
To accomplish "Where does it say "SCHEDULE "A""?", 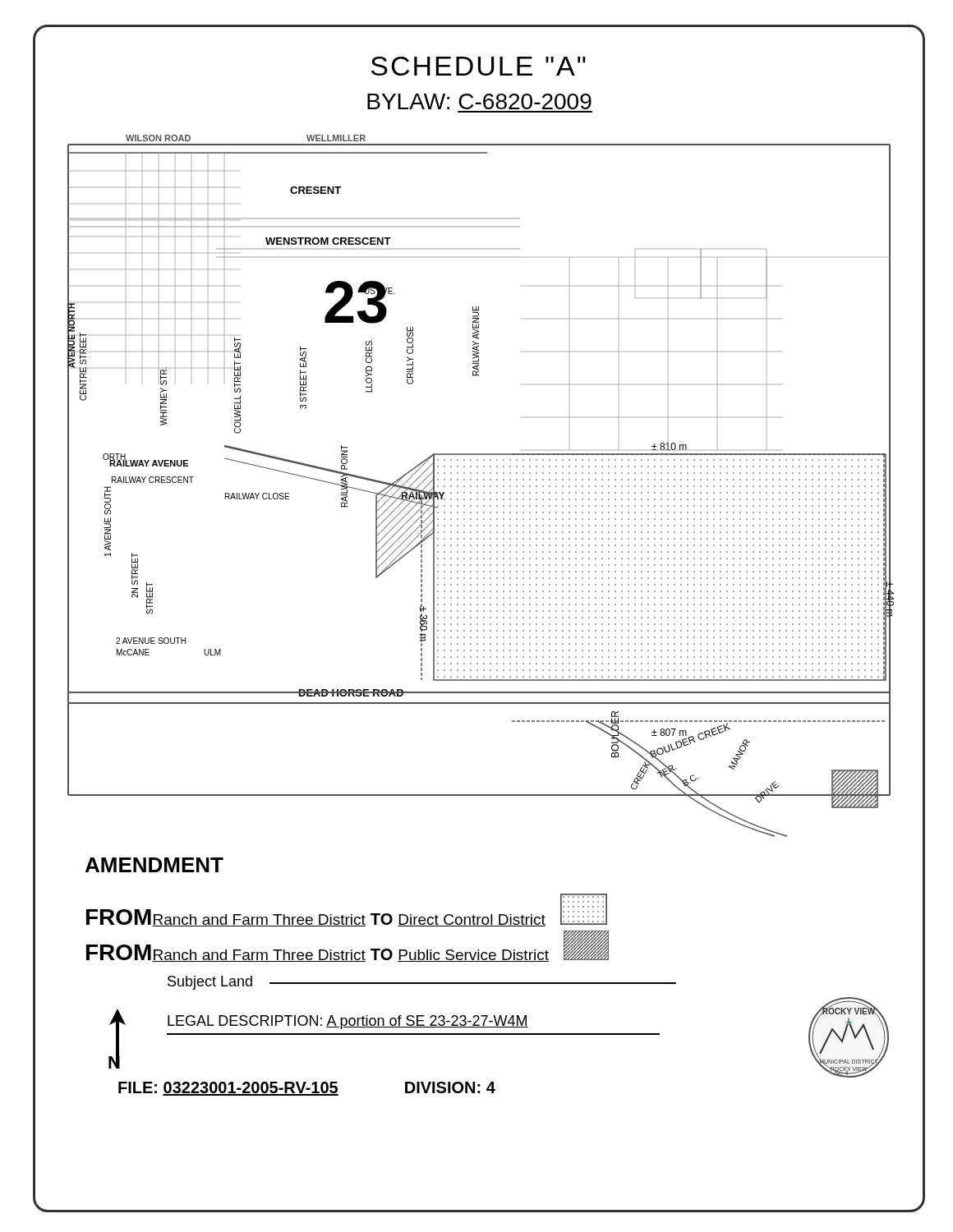I will (x=479, y=66).
